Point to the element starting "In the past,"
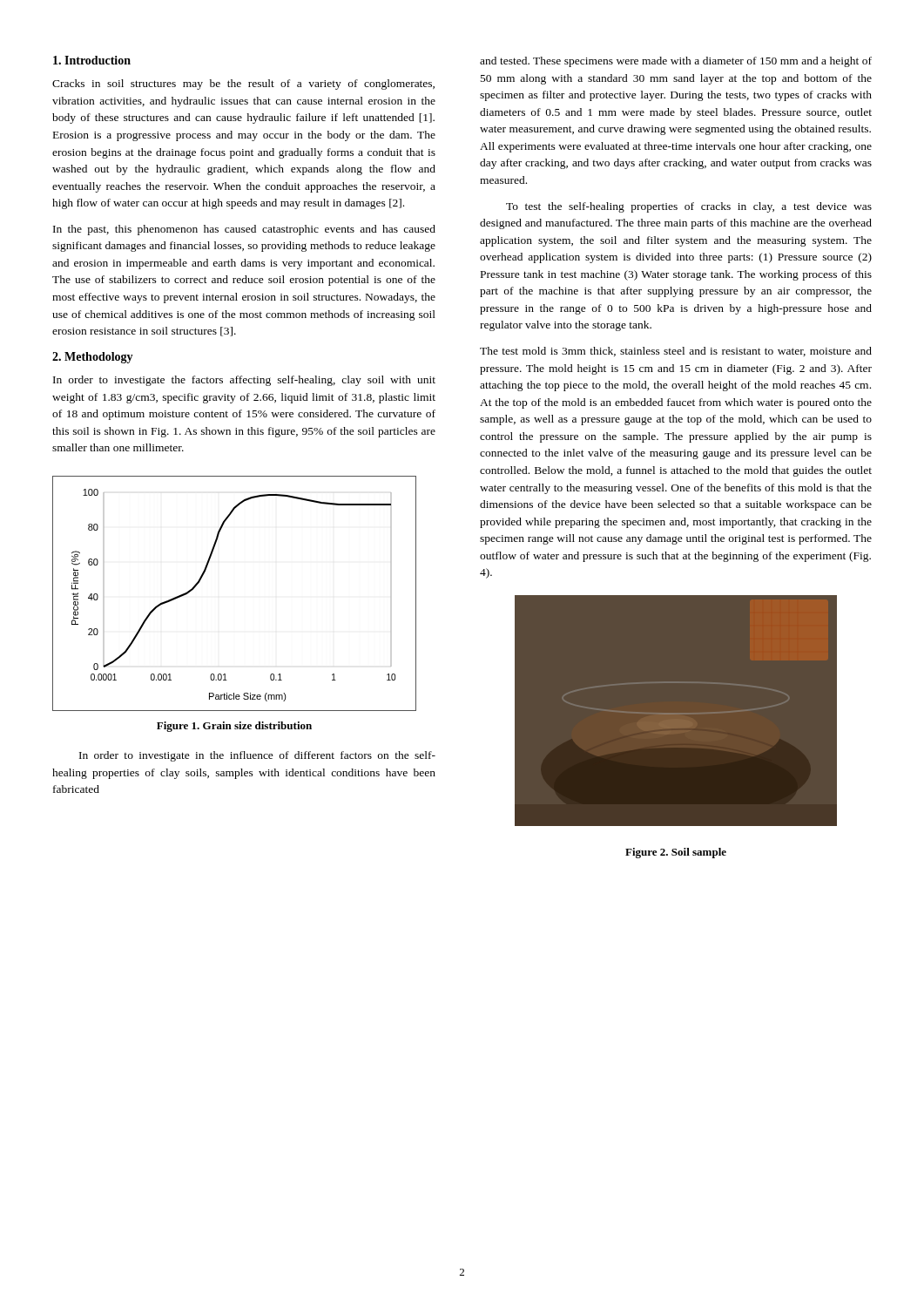924x1307 pixels. [x=244, y=280]
